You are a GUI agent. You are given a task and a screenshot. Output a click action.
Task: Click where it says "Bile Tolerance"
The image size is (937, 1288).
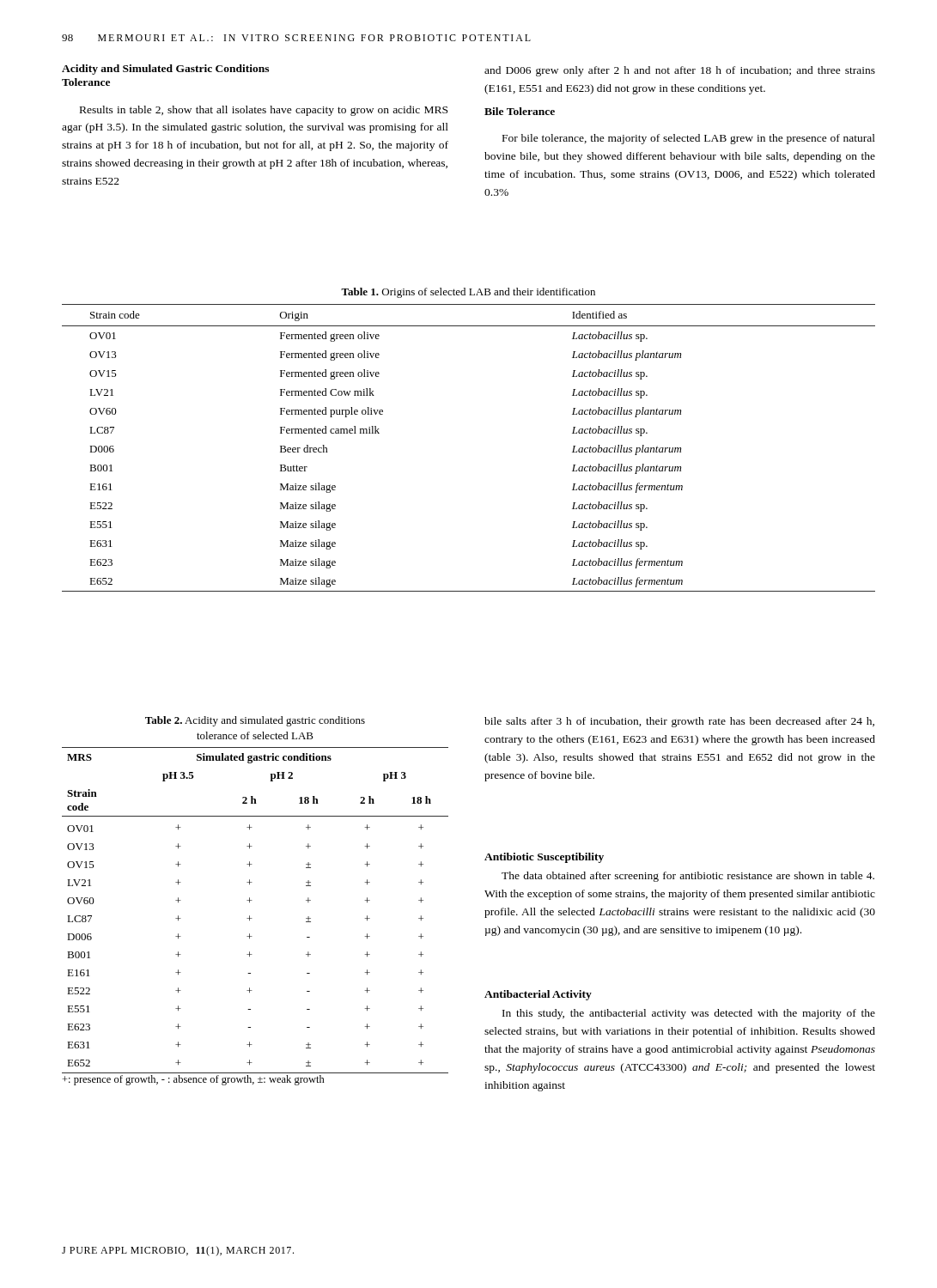coord(520,111)
